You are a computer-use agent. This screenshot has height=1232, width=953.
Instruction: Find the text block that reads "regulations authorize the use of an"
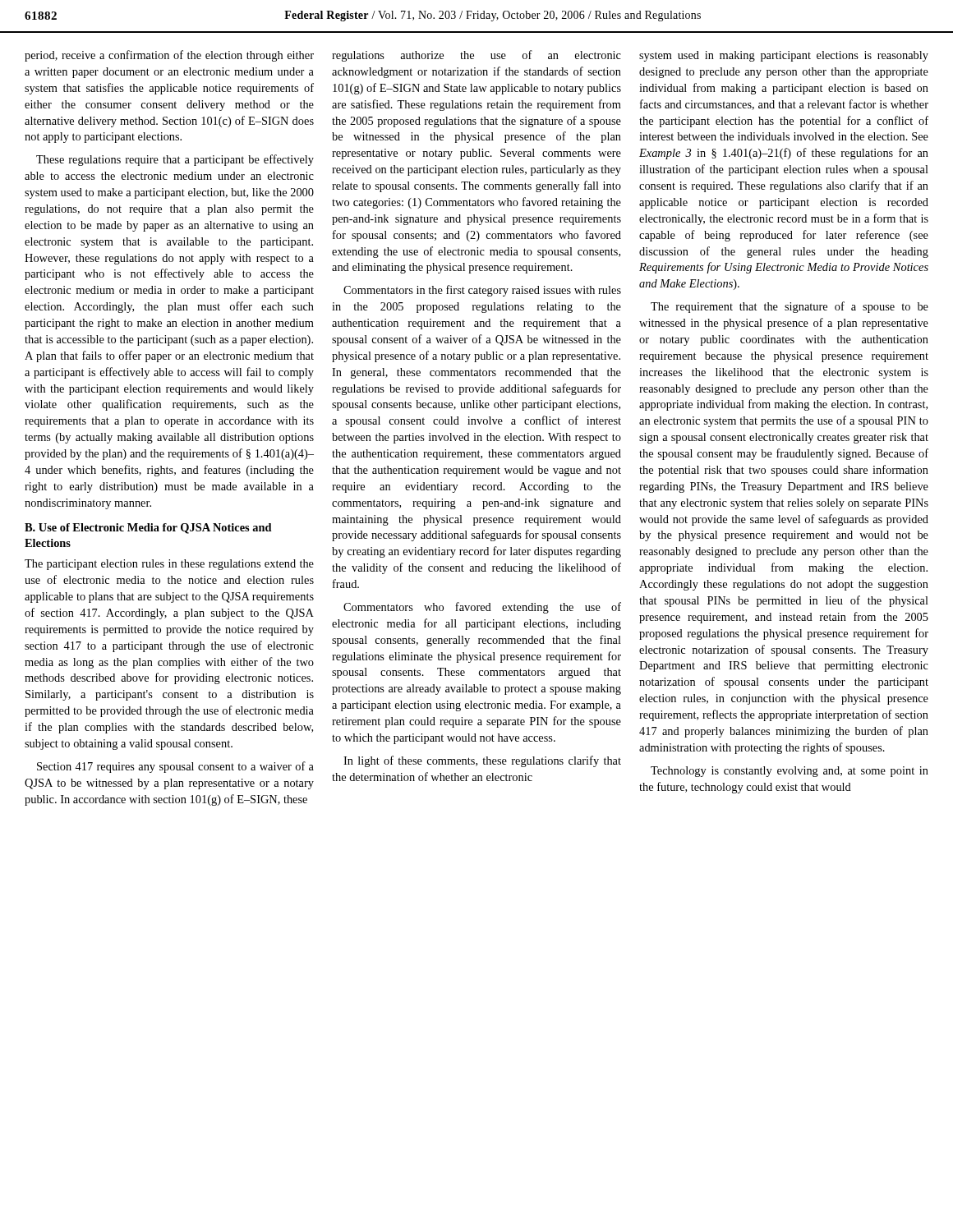pos(476,417)
